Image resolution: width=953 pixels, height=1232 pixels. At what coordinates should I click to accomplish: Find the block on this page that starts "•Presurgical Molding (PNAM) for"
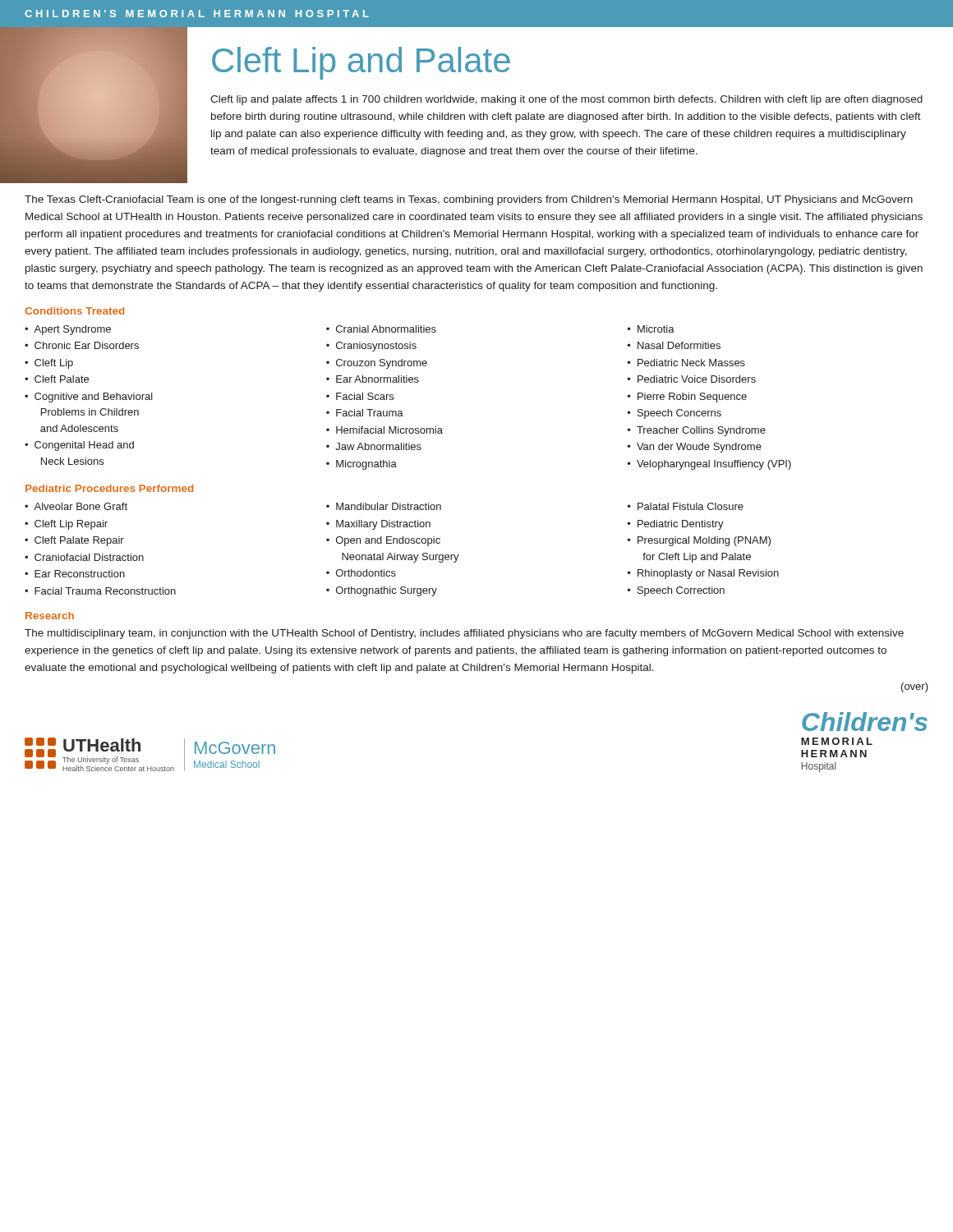coord(699,548)
